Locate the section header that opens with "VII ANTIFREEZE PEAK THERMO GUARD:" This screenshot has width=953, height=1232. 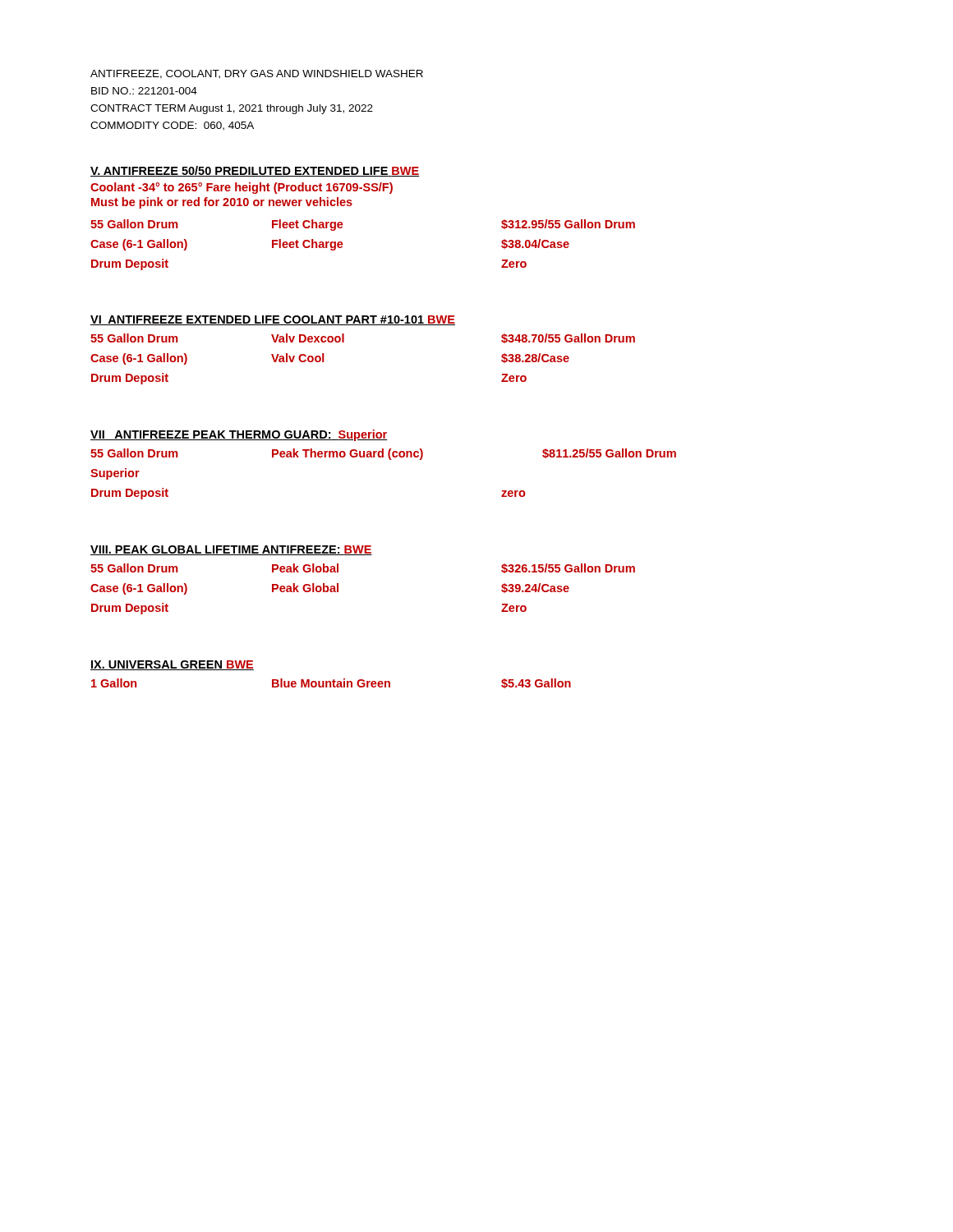click(239, 435)
